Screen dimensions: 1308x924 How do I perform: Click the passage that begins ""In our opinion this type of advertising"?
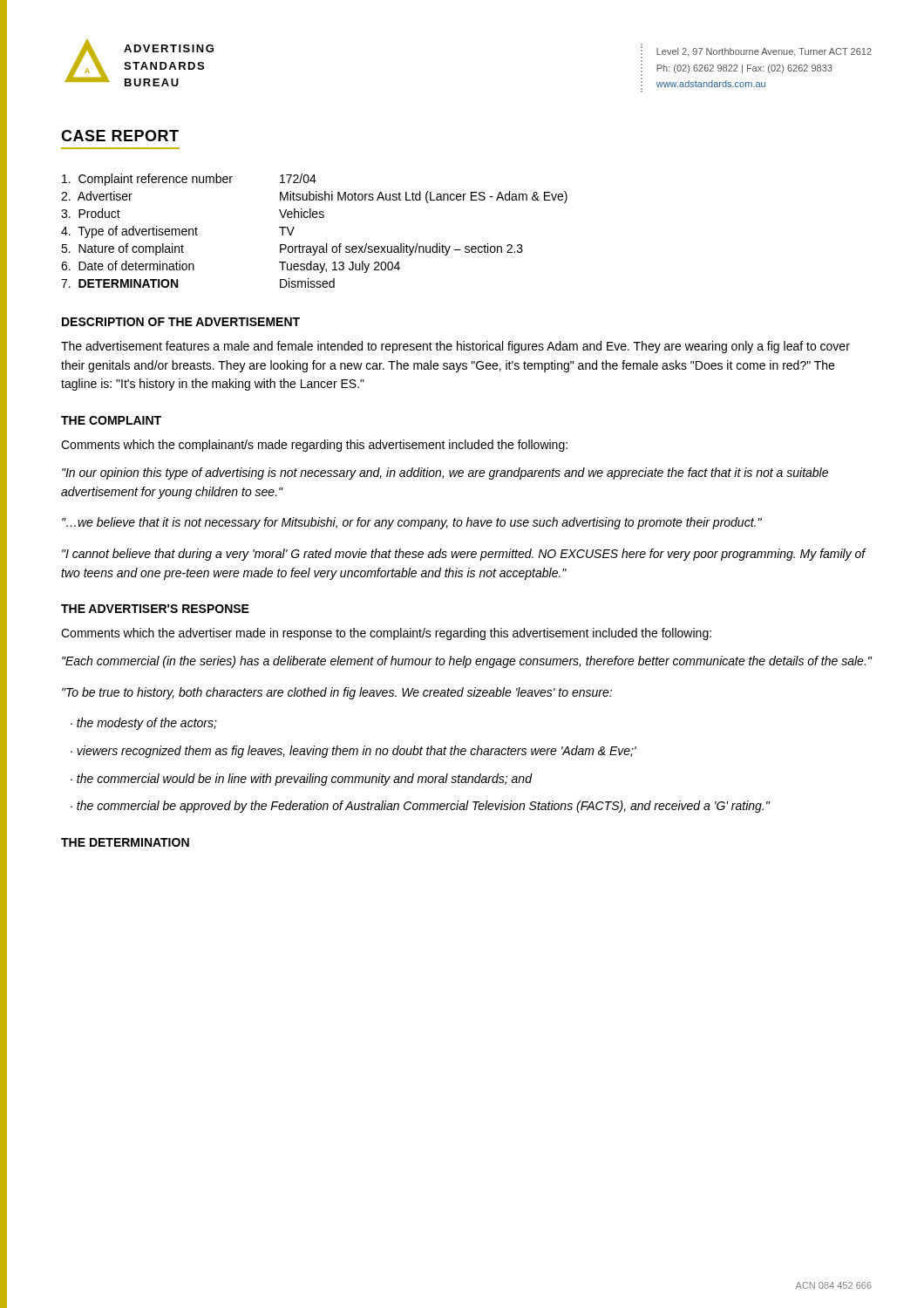[445, 482]
